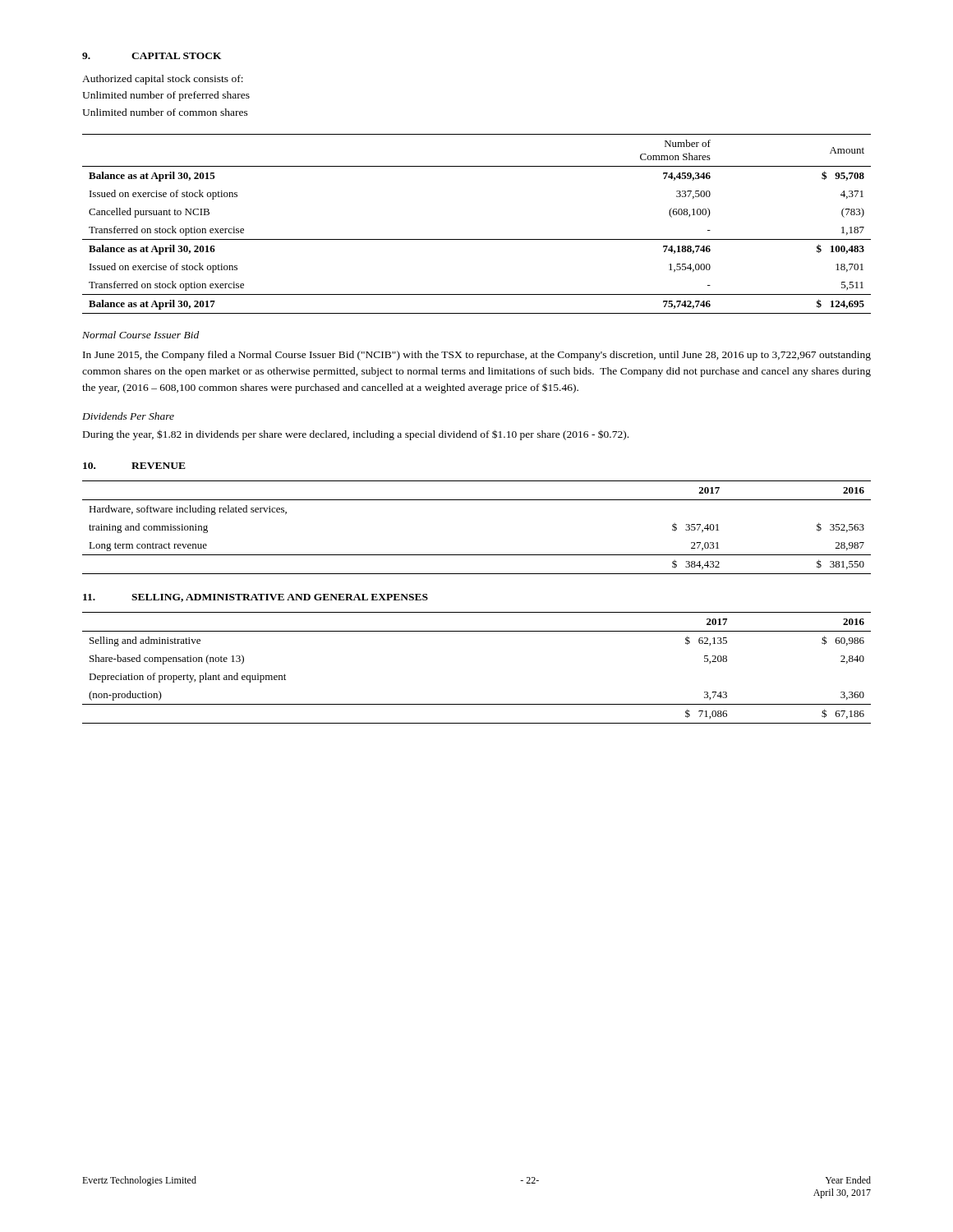Locate the text starting "10. REVENUE"
The width and height of the screenshot is (953, 1232).
point(134,466)
